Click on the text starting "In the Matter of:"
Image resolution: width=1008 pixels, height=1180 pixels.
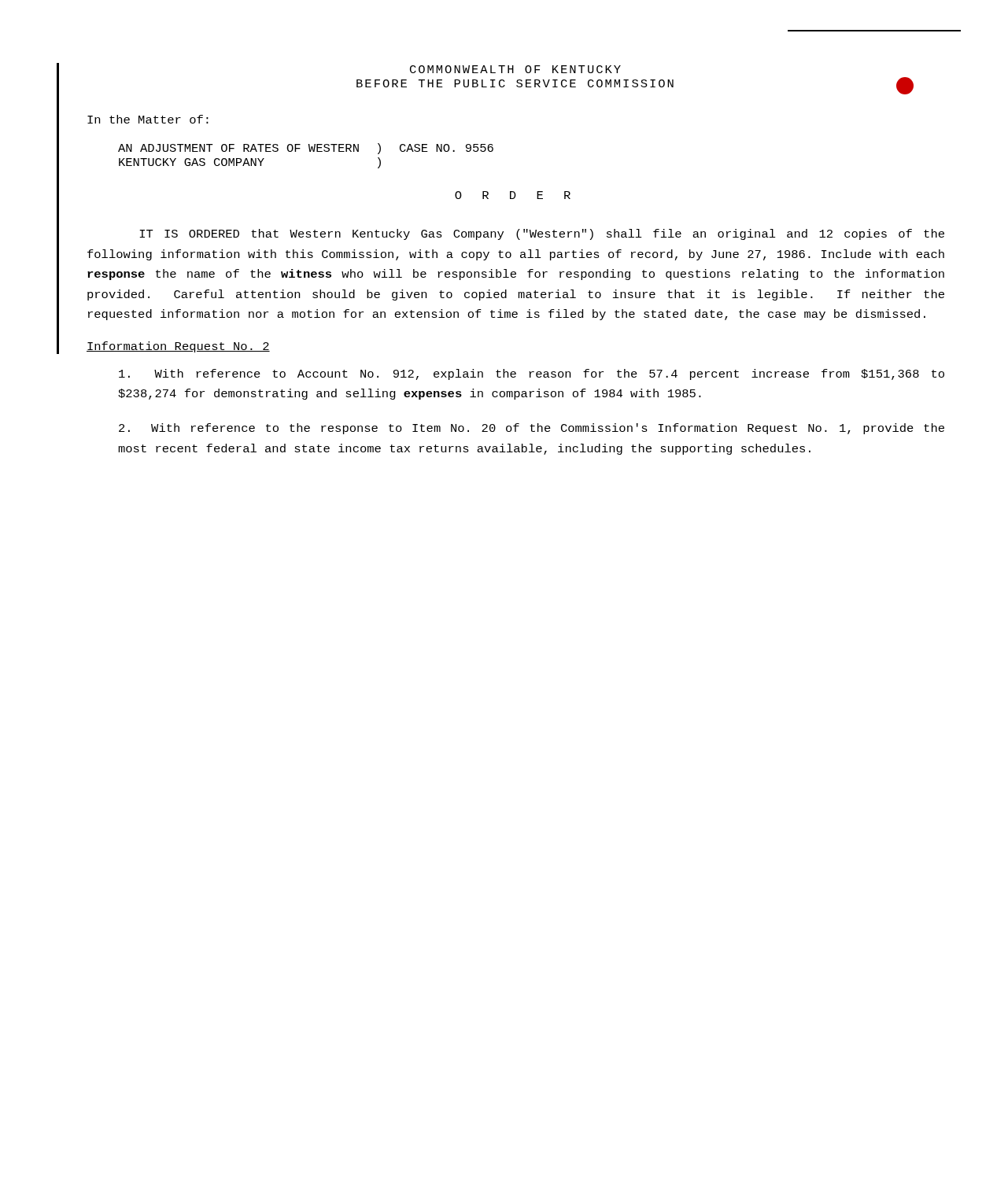[x=149, y=120]
